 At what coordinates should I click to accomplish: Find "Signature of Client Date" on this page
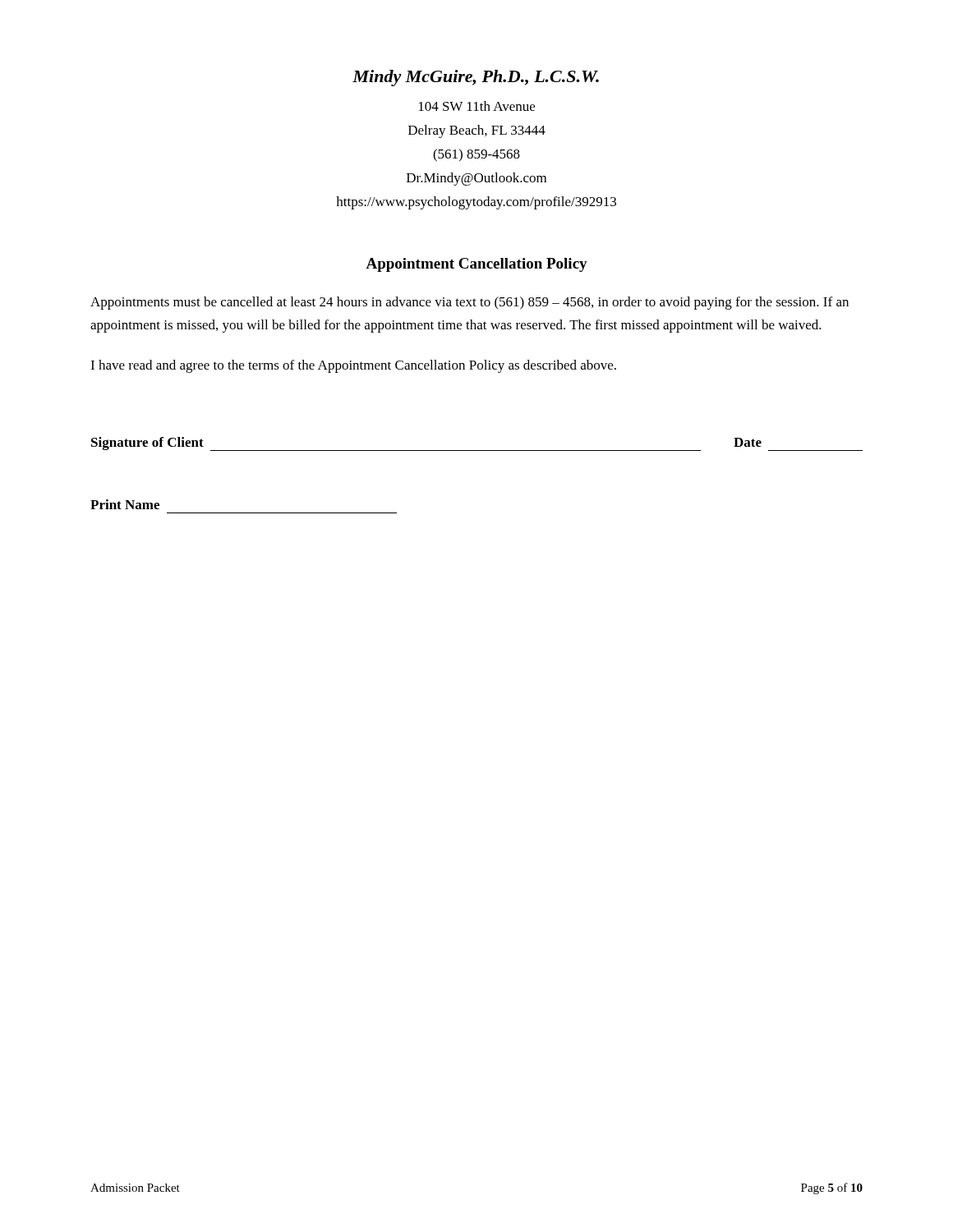[x=476, y=442]
